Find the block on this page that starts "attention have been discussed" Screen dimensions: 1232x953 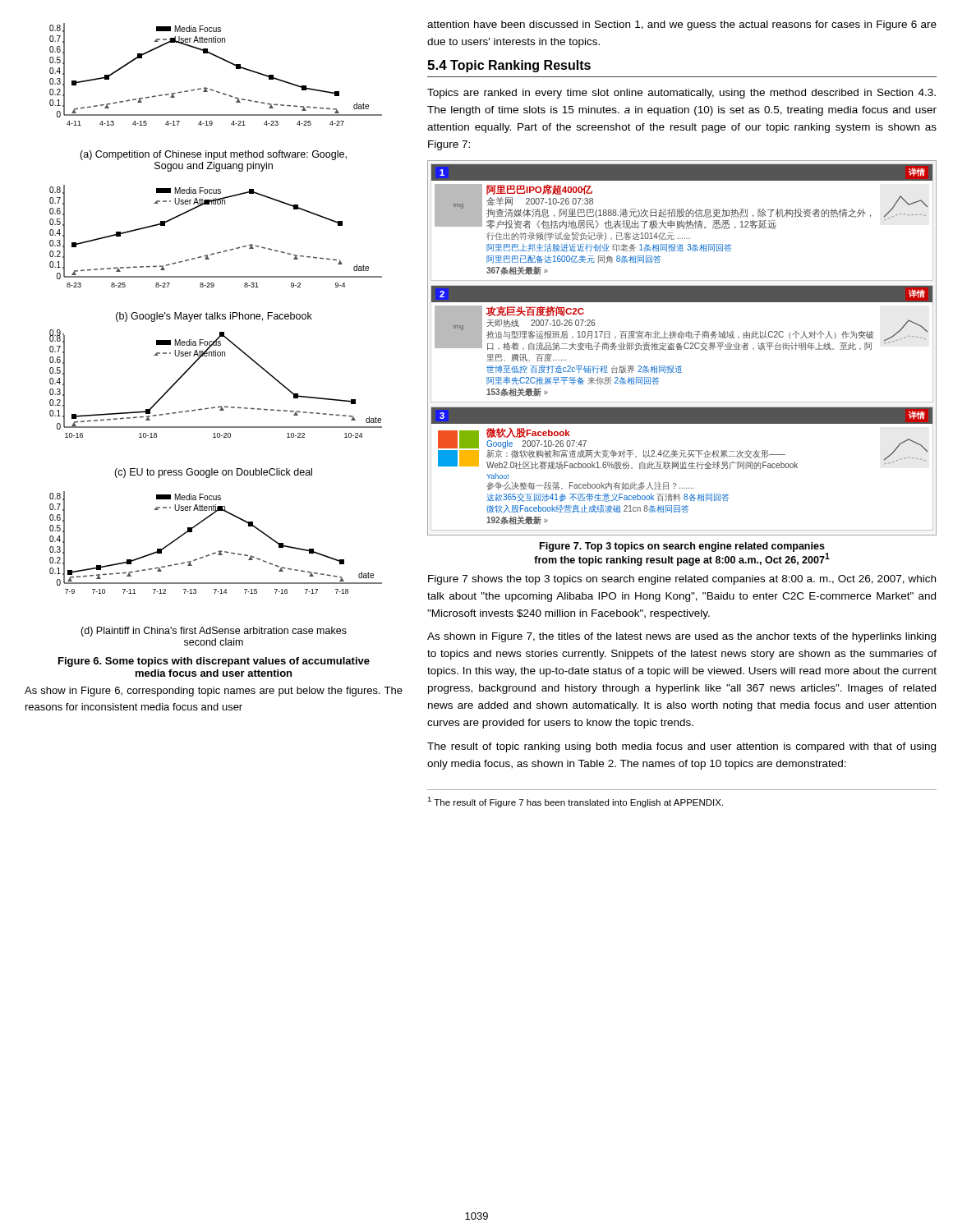pos(682,33)
